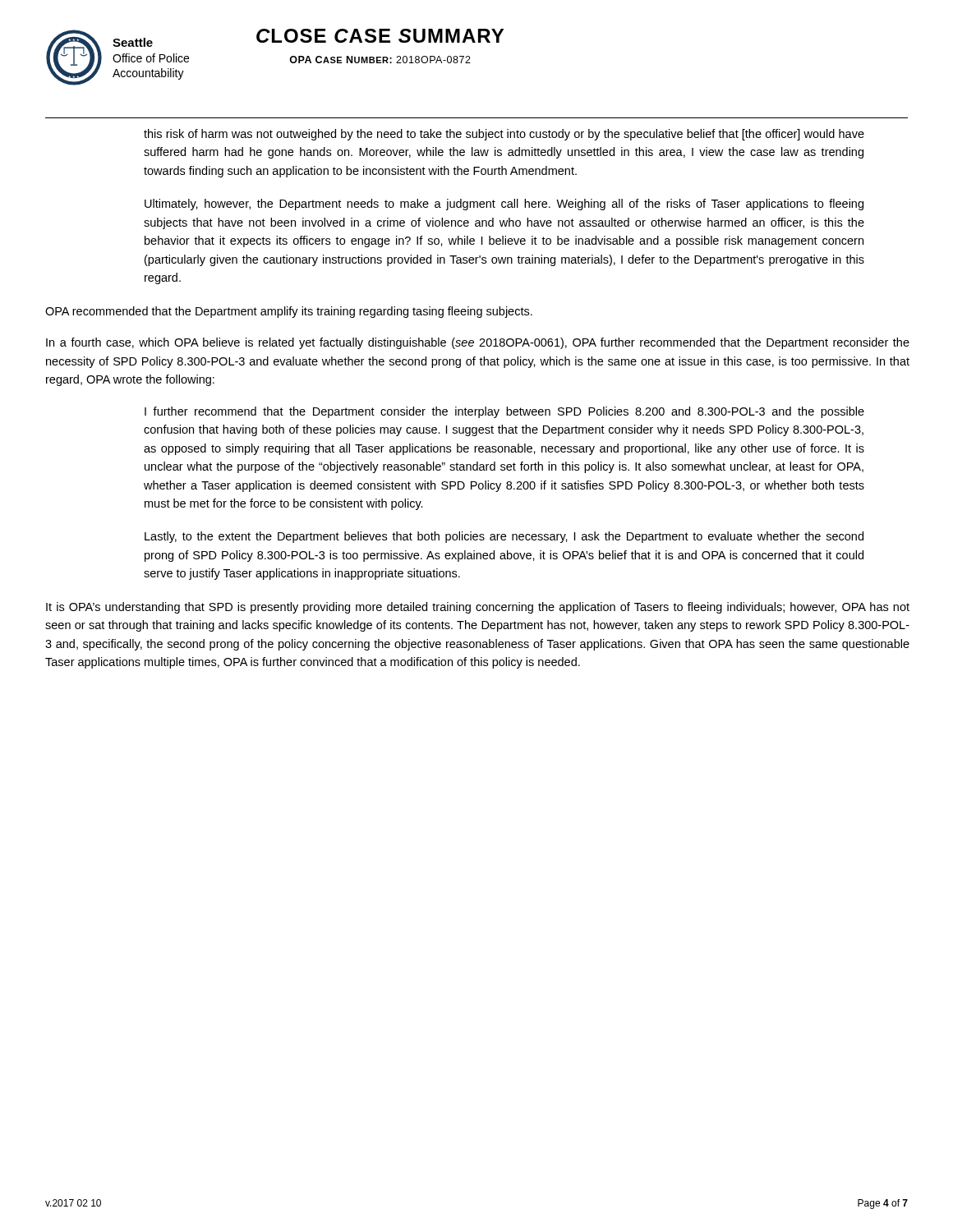Select the region starting "OPA recommended that the Department amplify its"

pos(289,311)
